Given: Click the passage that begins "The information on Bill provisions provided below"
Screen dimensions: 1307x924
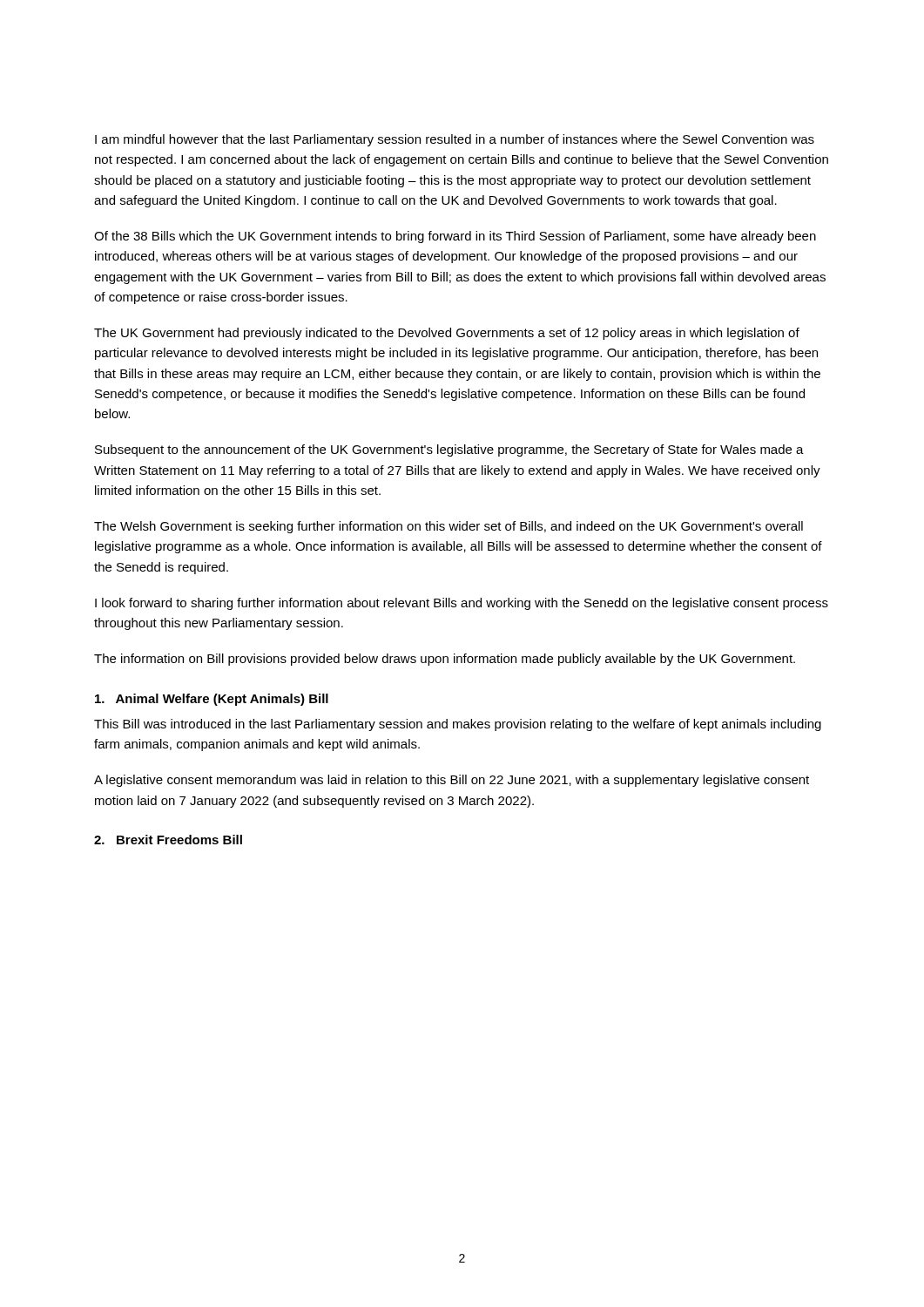Looking at the screenshot, I should click(x=445, y=659).
